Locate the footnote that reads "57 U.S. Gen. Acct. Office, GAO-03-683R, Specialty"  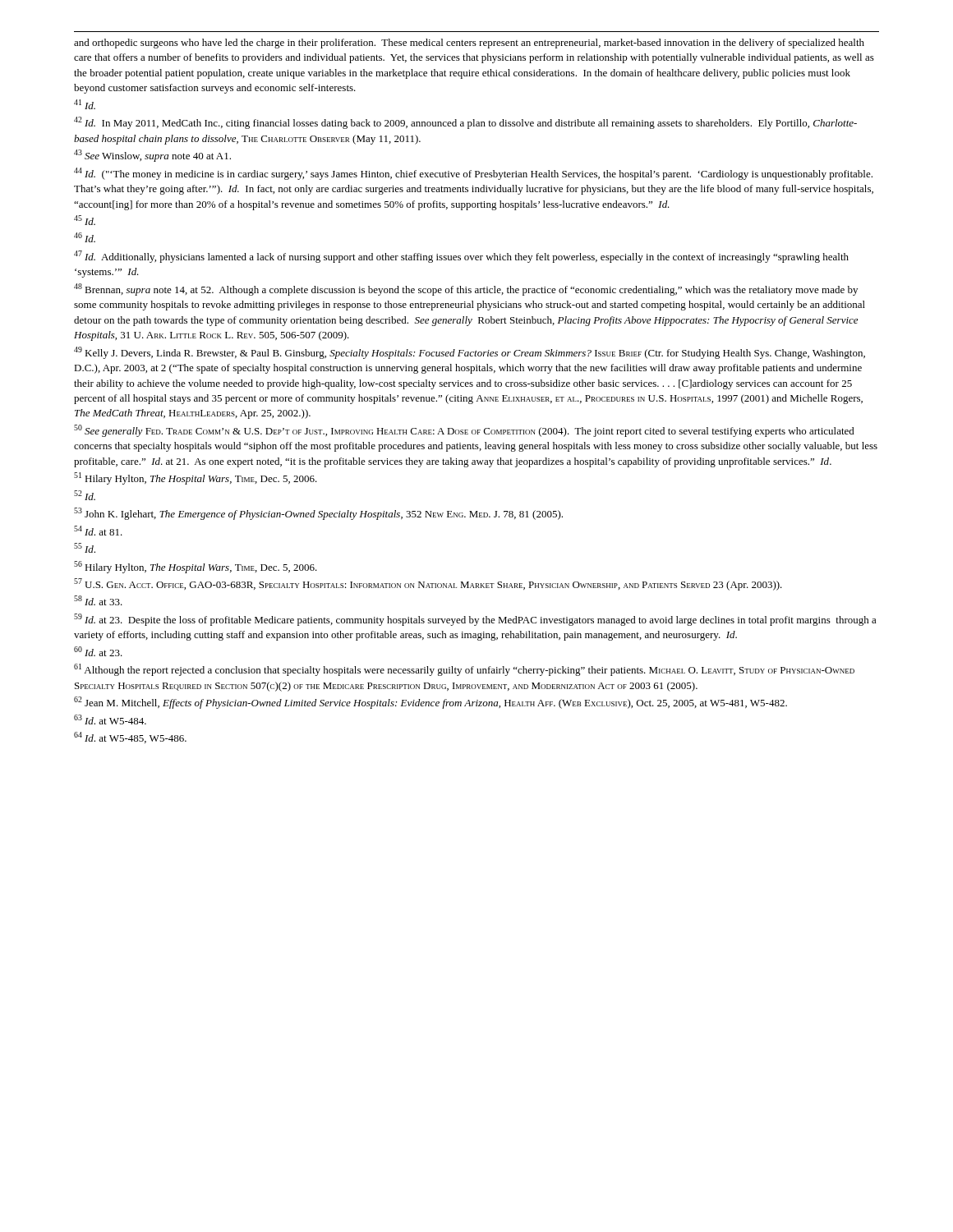coord(428,584)
